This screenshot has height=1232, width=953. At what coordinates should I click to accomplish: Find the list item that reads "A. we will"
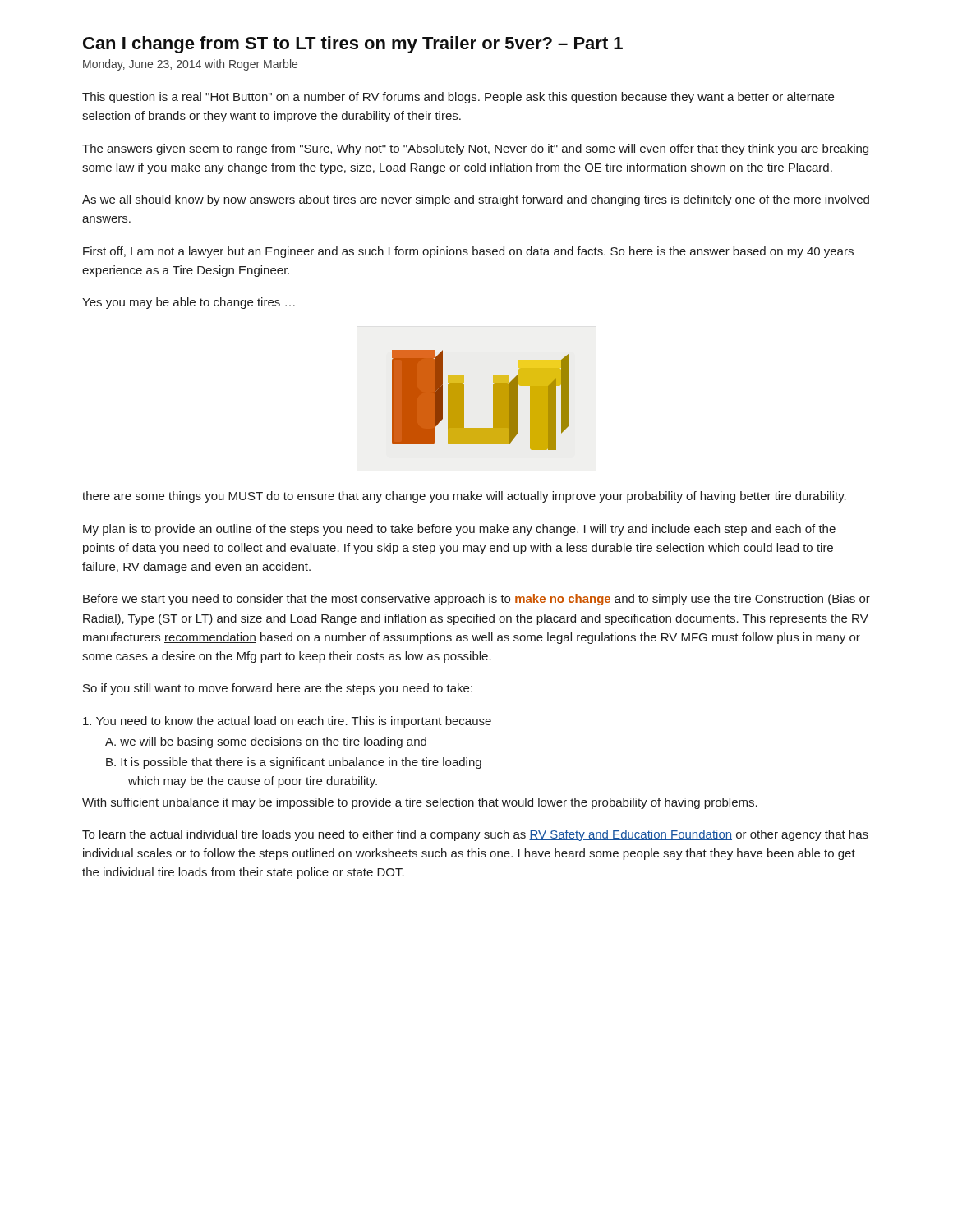266,741
